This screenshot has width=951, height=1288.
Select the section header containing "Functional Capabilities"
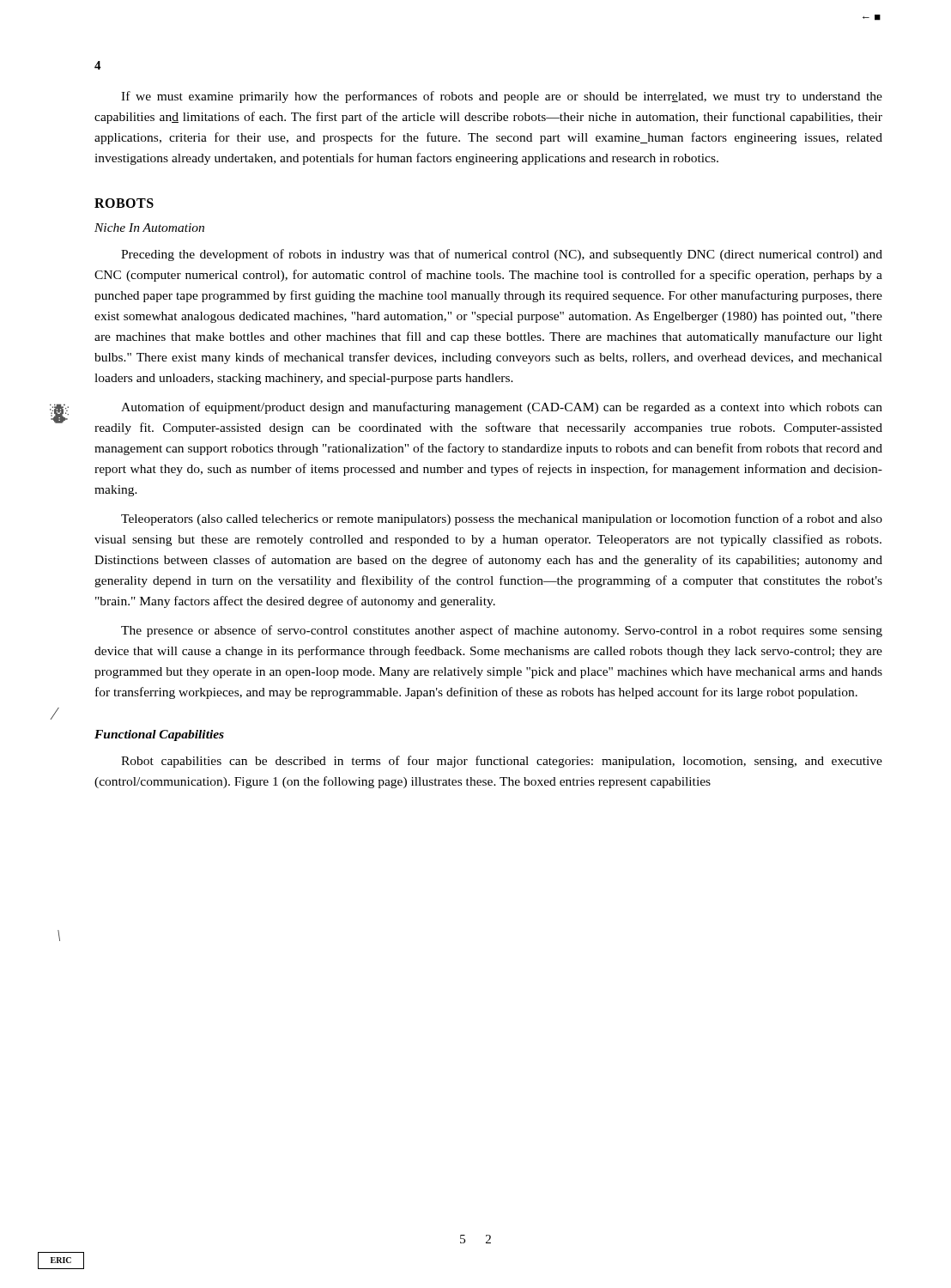(159, 734)
